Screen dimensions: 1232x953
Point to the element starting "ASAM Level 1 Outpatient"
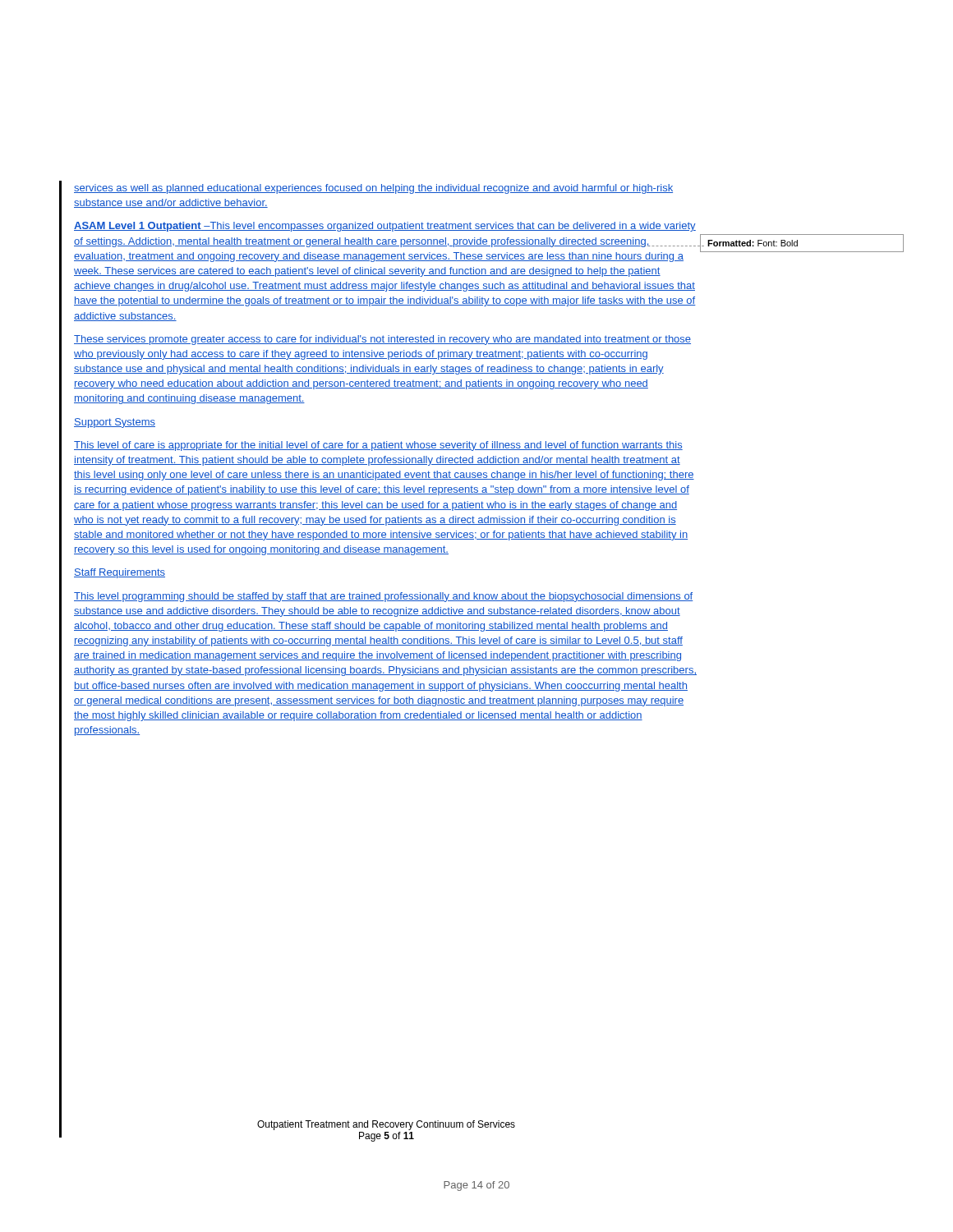[x=386, y=271]
